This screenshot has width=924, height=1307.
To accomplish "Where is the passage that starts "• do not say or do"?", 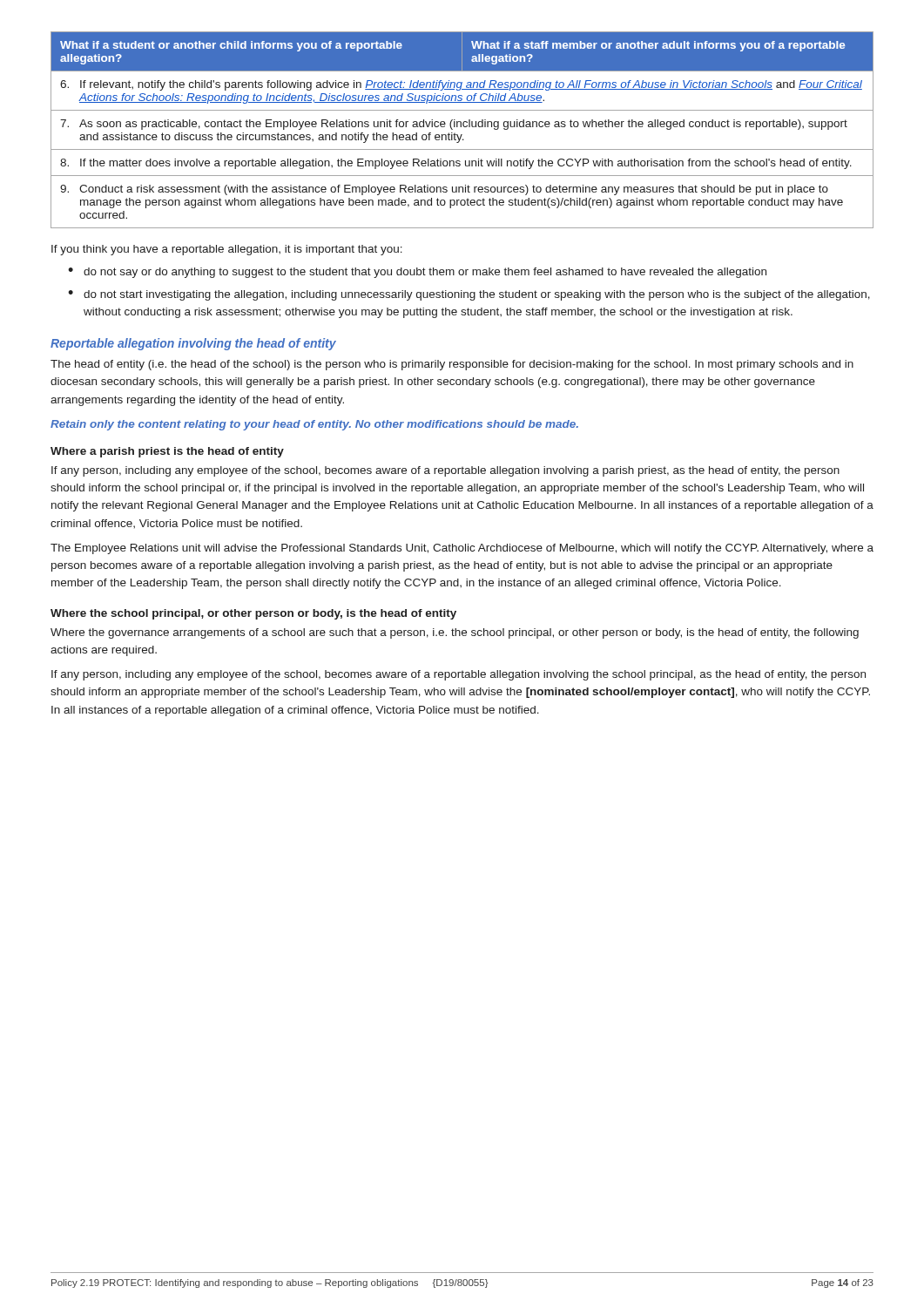I will 471,272.
